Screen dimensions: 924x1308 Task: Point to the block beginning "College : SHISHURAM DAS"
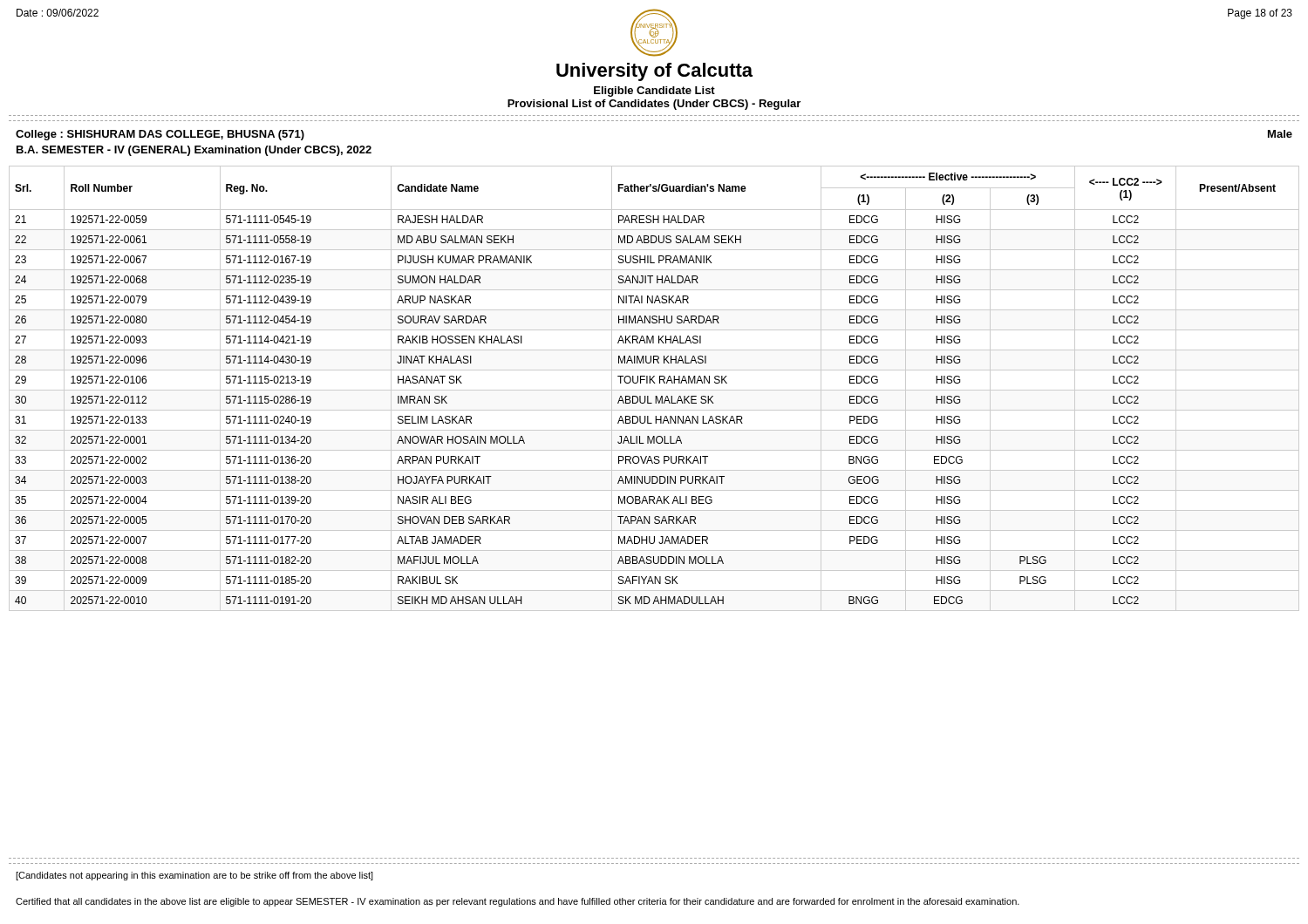tap(160, 134)
